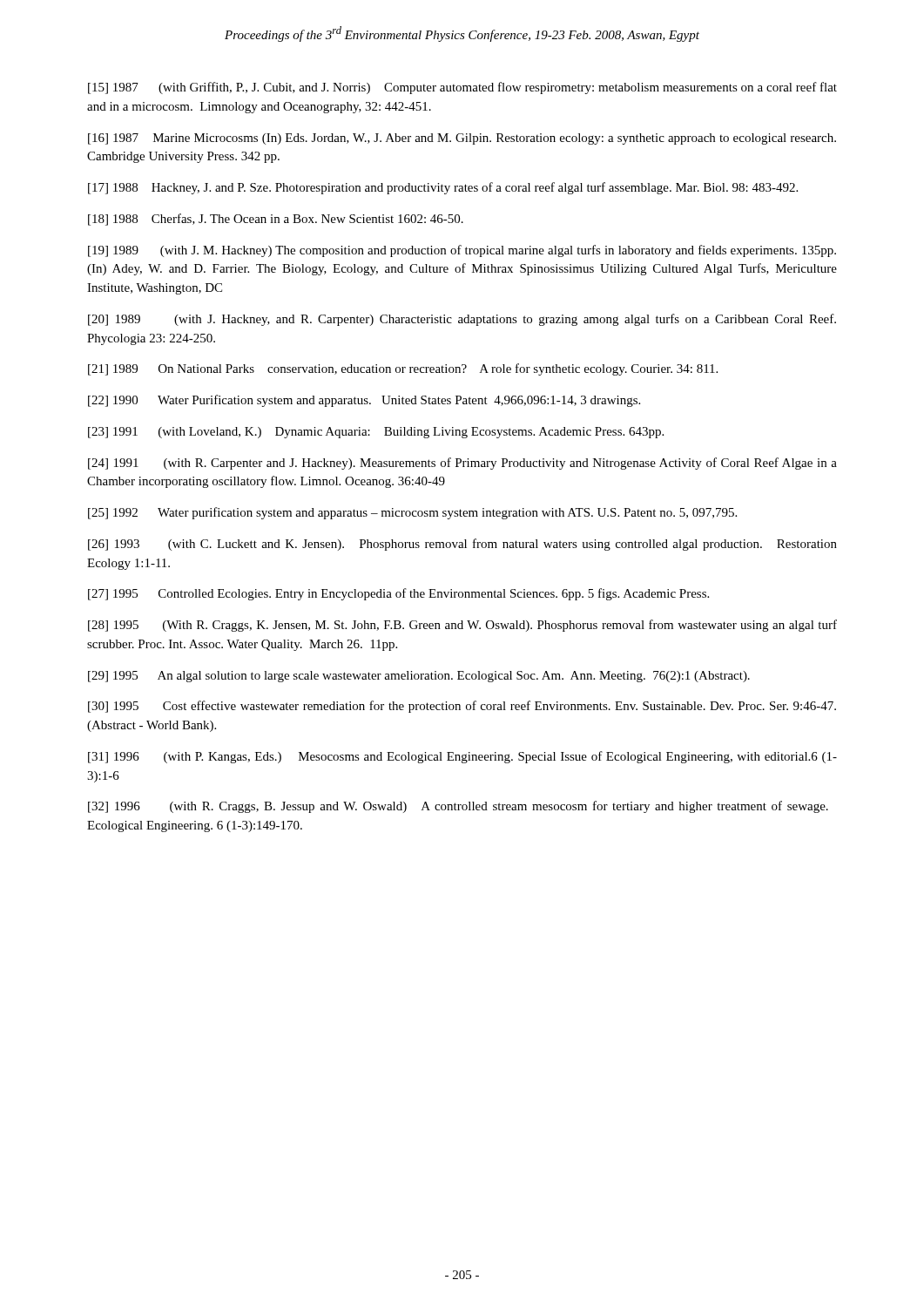Locate the block of text that opens with "[22] 1990 Water Purification system and apparatus. United"
This screenshot has width=924, height=1307.
click(364, 400)
